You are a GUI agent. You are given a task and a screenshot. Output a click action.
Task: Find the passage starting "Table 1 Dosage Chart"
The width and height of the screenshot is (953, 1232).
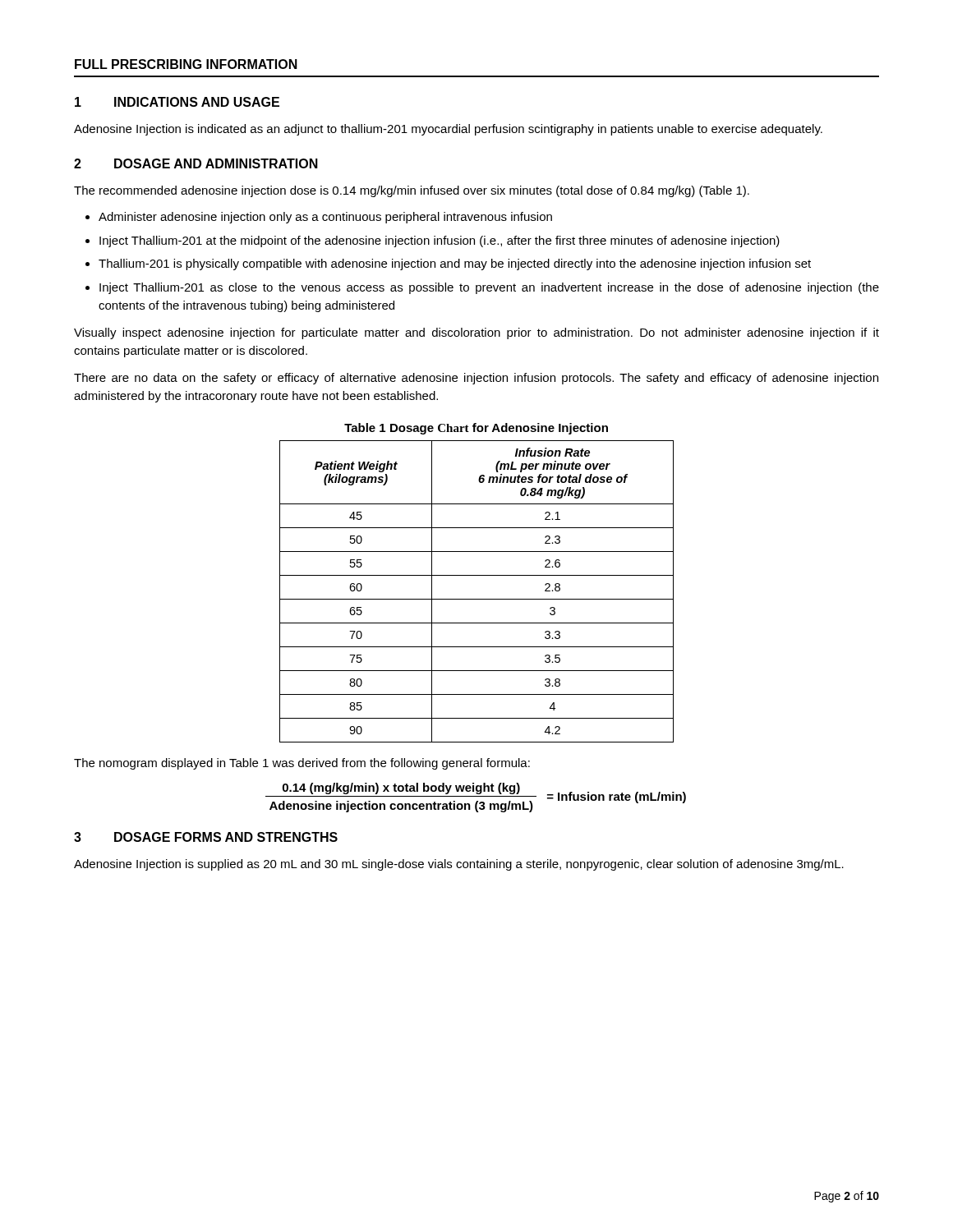tap(476, 427)
